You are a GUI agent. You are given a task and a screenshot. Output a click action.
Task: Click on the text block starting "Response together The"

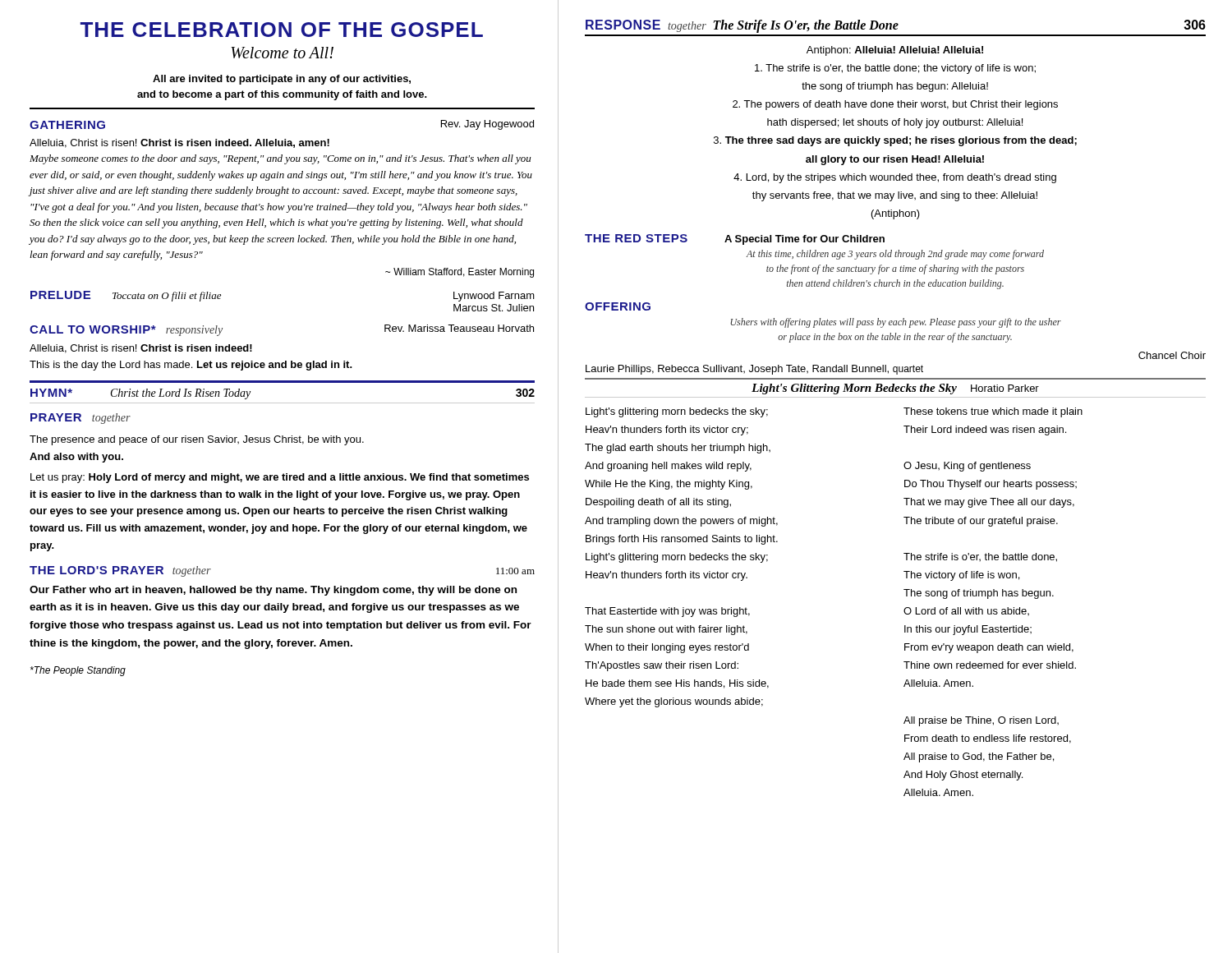pos(895,25)
